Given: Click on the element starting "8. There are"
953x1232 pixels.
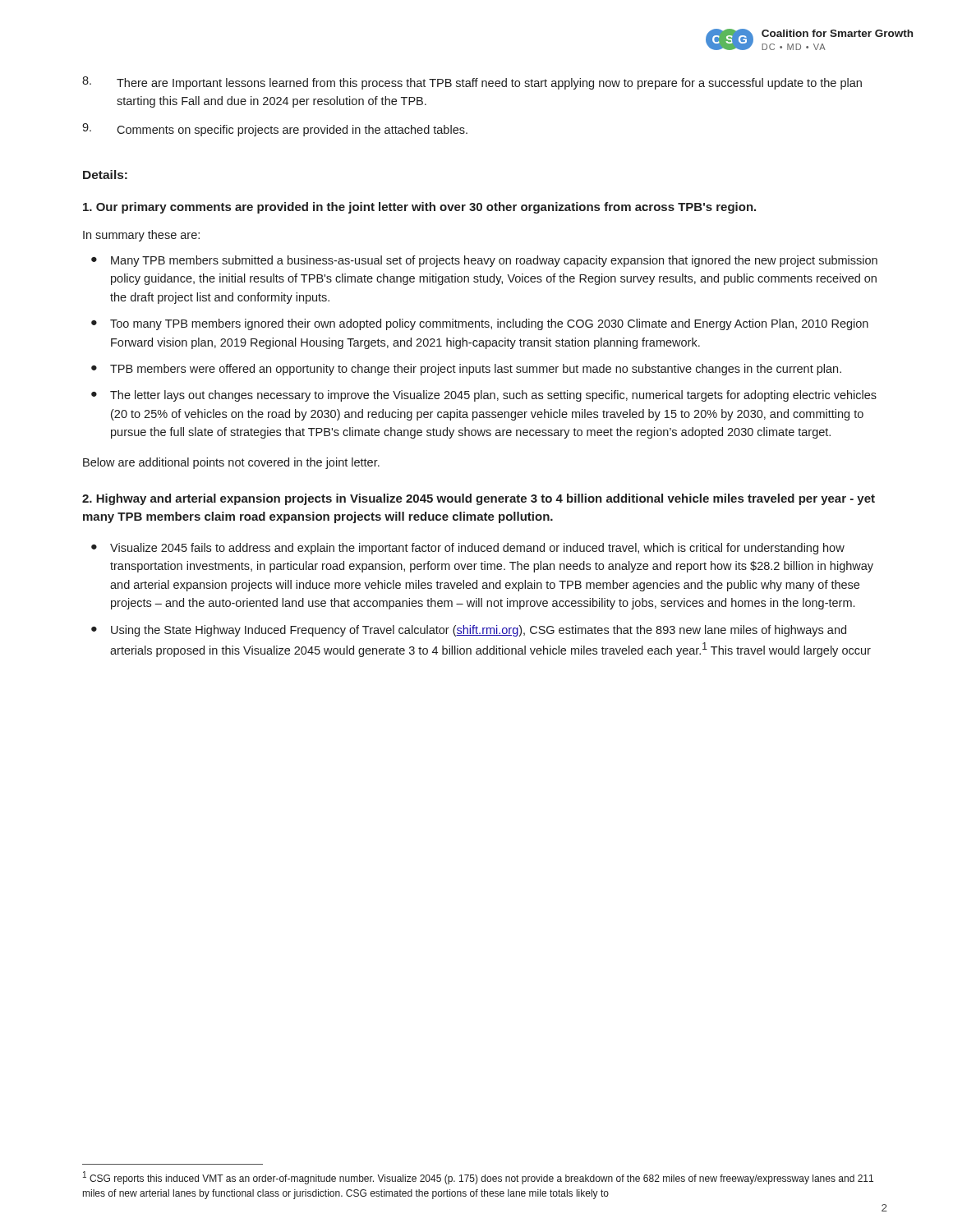Looking at the screenshot, I should point(485,92).
